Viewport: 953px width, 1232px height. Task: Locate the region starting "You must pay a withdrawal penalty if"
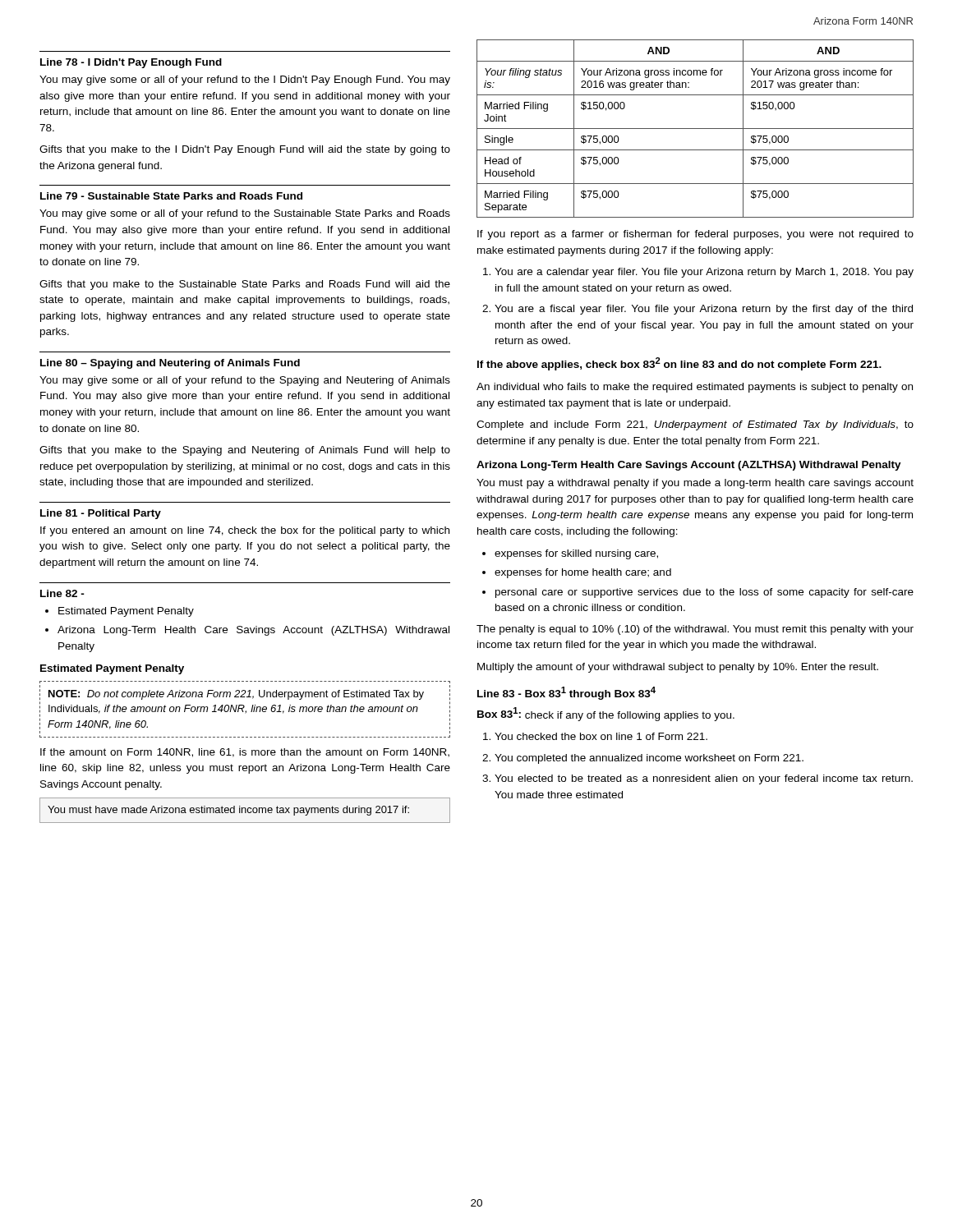tap(695, 507)
